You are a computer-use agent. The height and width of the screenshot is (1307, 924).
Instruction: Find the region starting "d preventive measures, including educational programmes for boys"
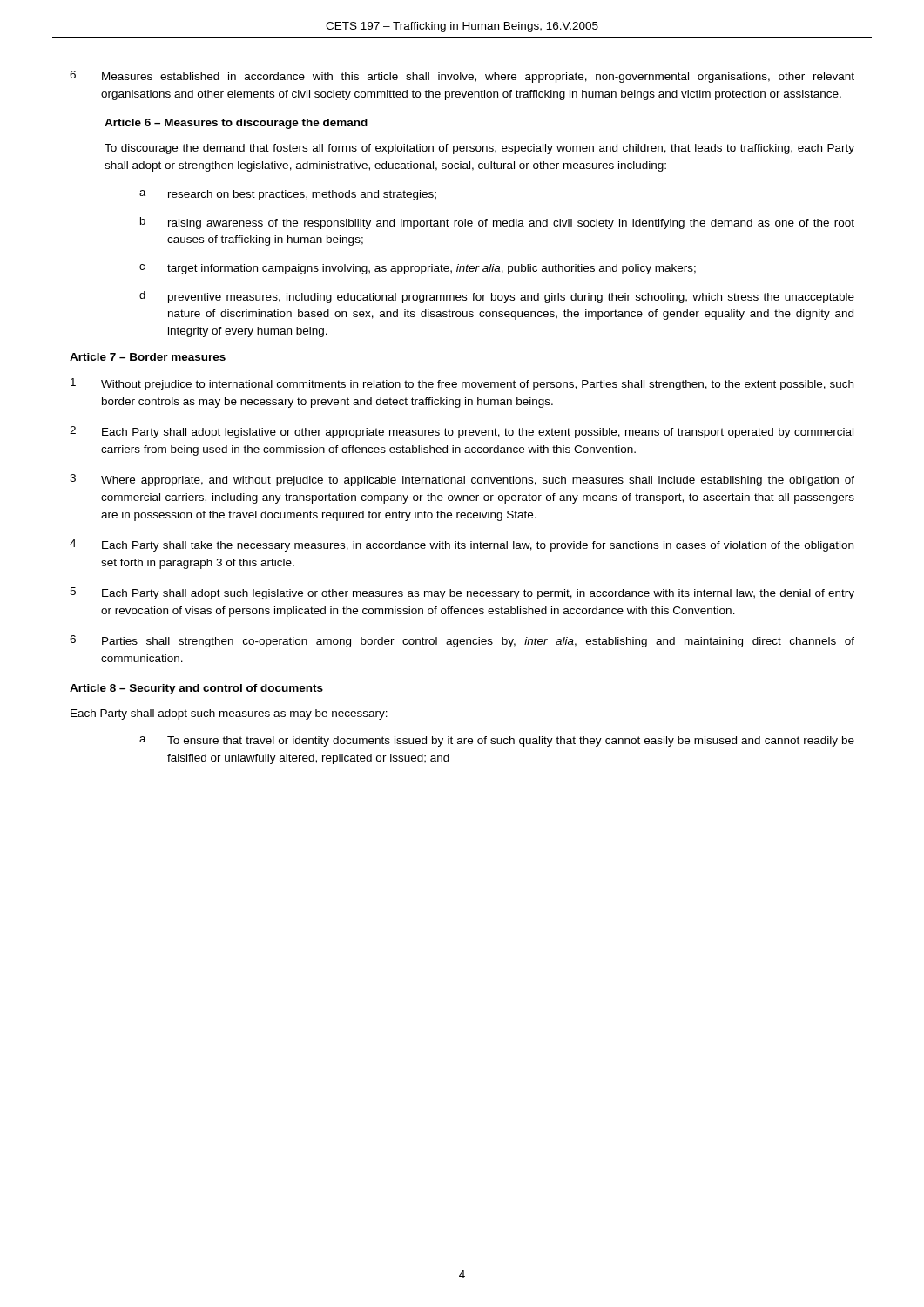click(x=497, y=314)
